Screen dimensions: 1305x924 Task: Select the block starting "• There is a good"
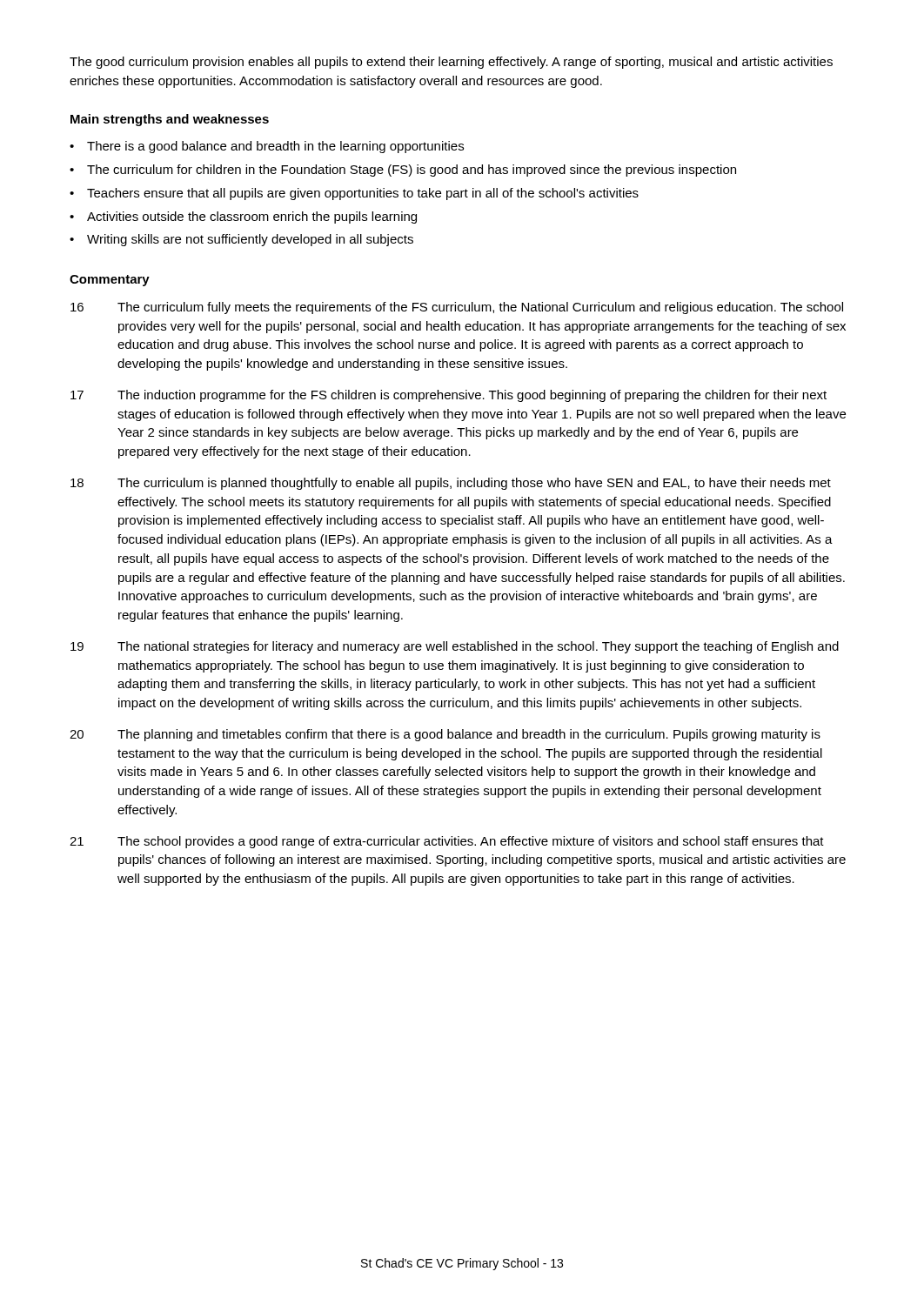coord(462,146)
